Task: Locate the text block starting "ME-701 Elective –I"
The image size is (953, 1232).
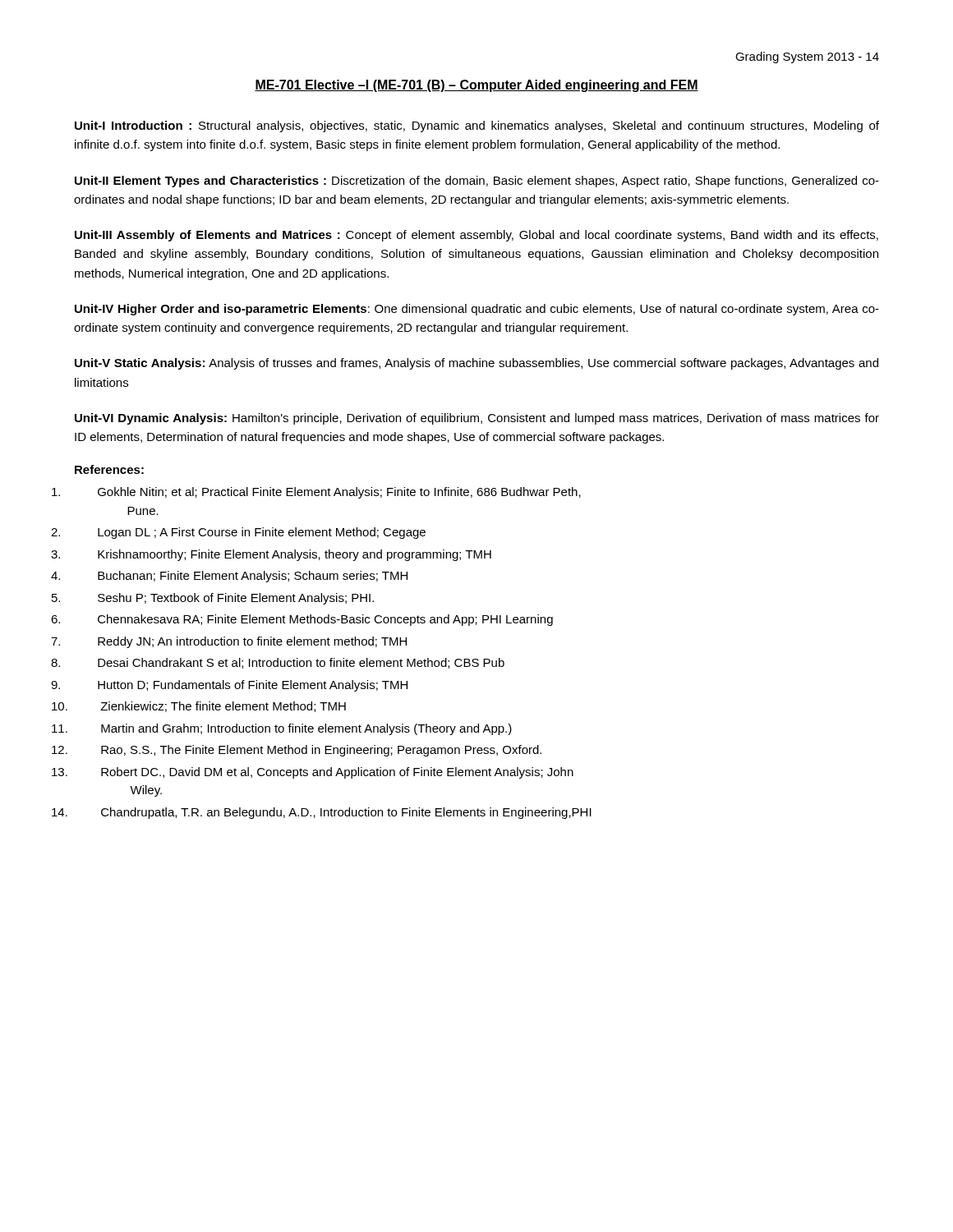Action: coord(476,85)
